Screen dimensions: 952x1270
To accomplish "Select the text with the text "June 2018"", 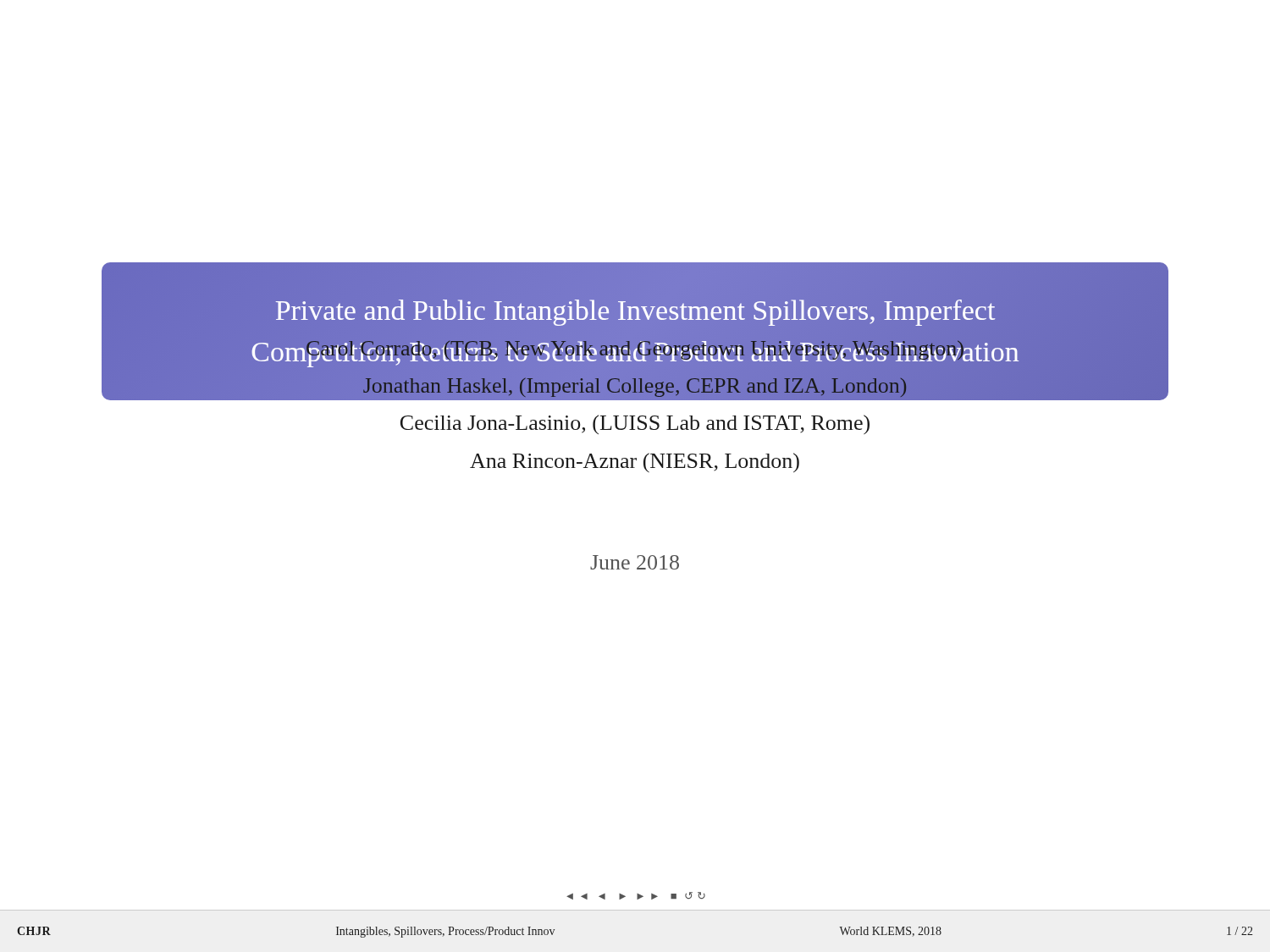I will click(635, 562).
